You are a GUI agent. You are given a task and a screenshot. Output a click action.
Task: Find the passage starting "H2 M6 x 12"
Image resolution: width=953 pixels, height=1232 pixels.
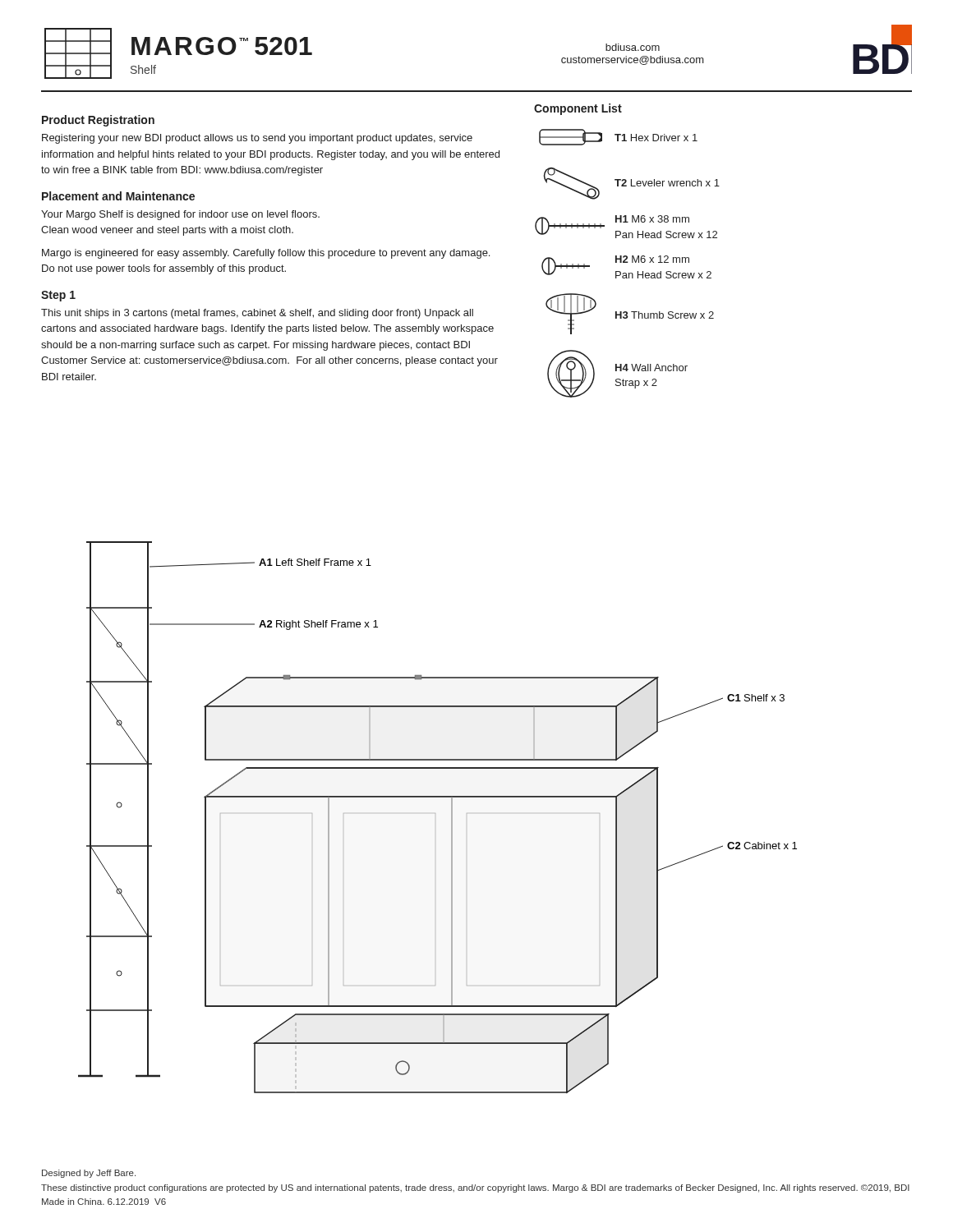pos(623,267)
